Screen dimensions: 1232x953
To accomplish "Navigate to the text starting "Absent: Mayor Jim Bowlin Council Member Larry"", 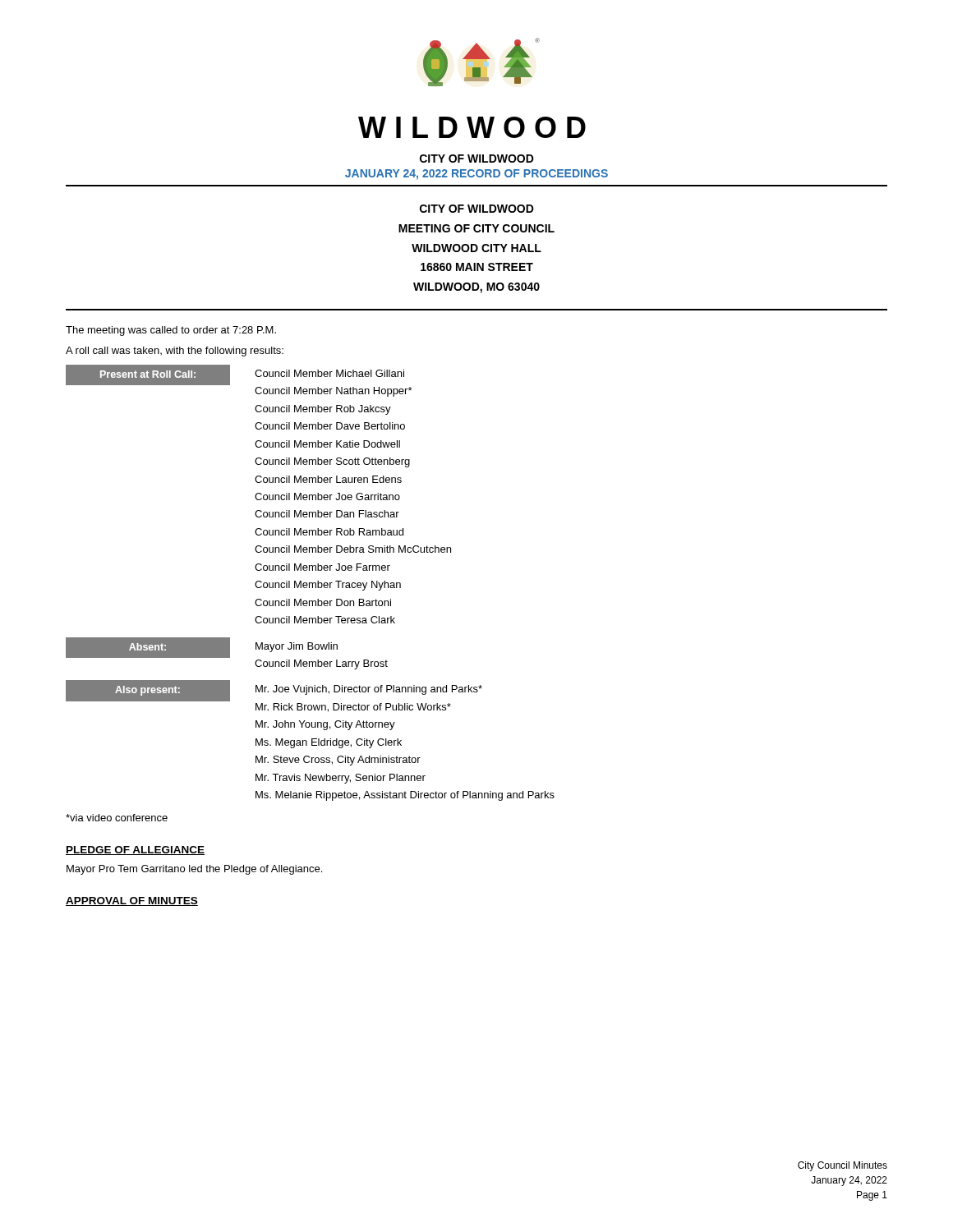I will [x=227, y=655].
